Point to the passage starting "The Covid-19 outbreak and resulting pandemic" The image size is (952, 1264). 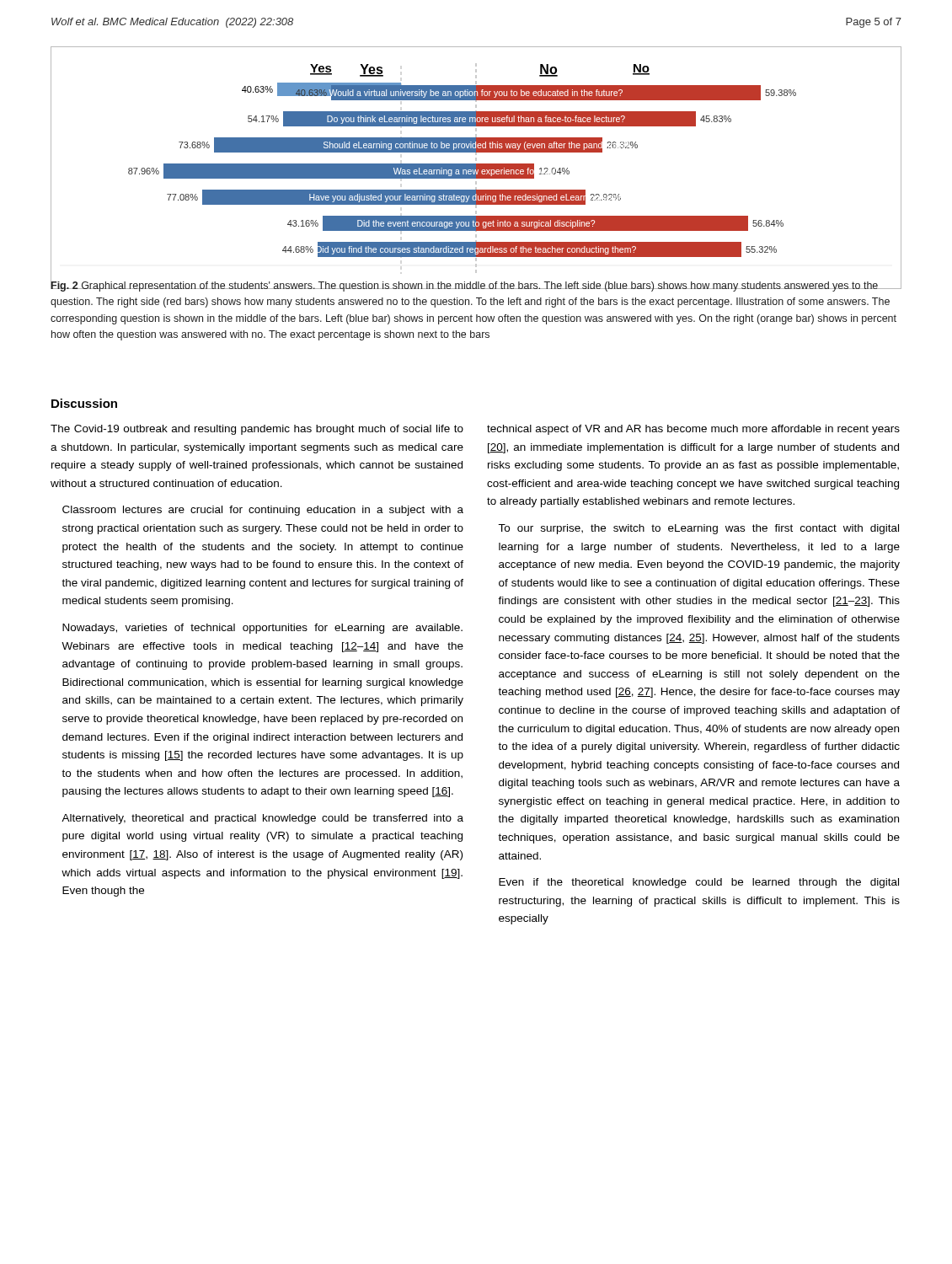point(257,660)
